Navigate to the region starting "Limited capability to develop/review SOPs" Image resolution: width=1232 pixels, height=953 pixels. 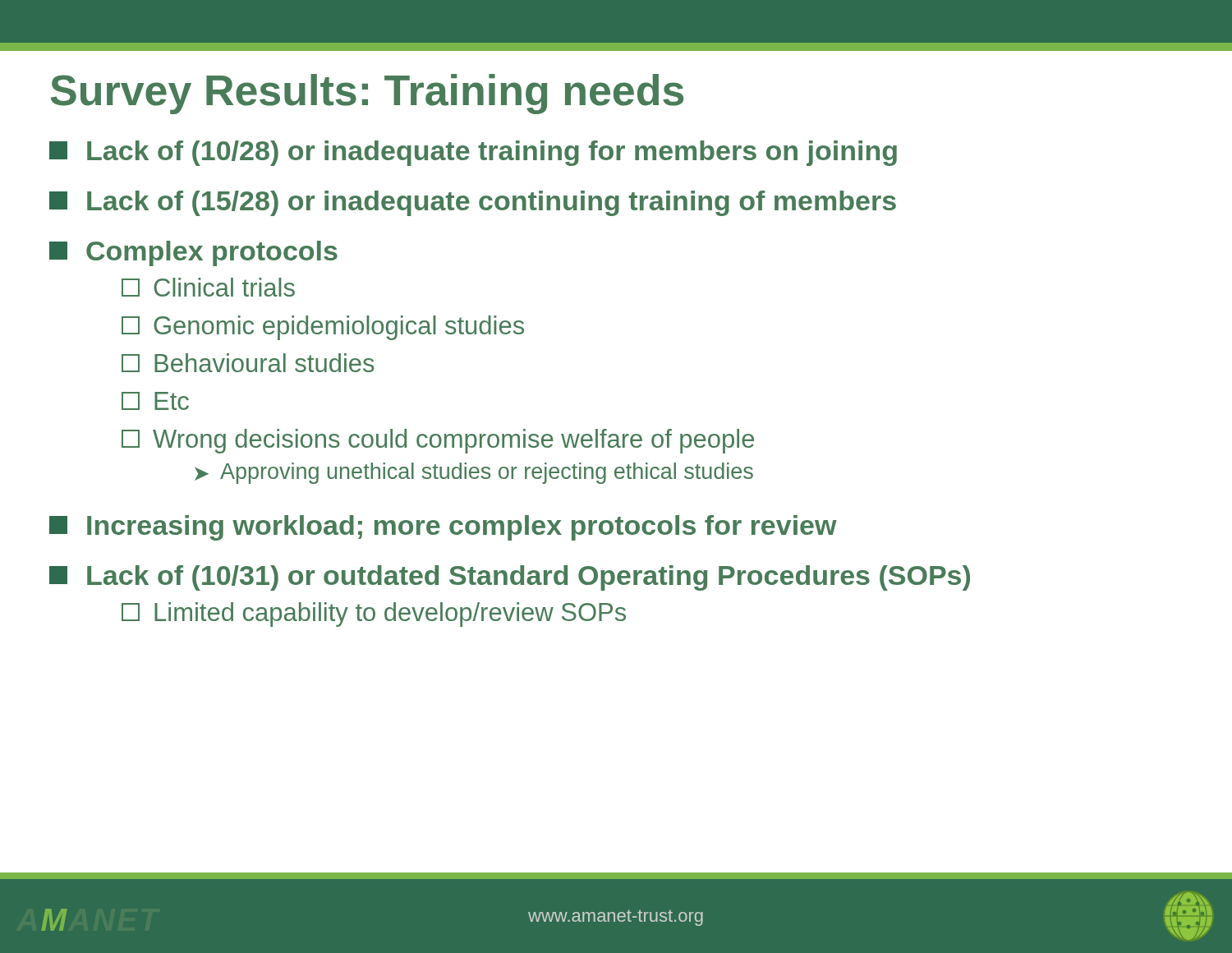374,613
